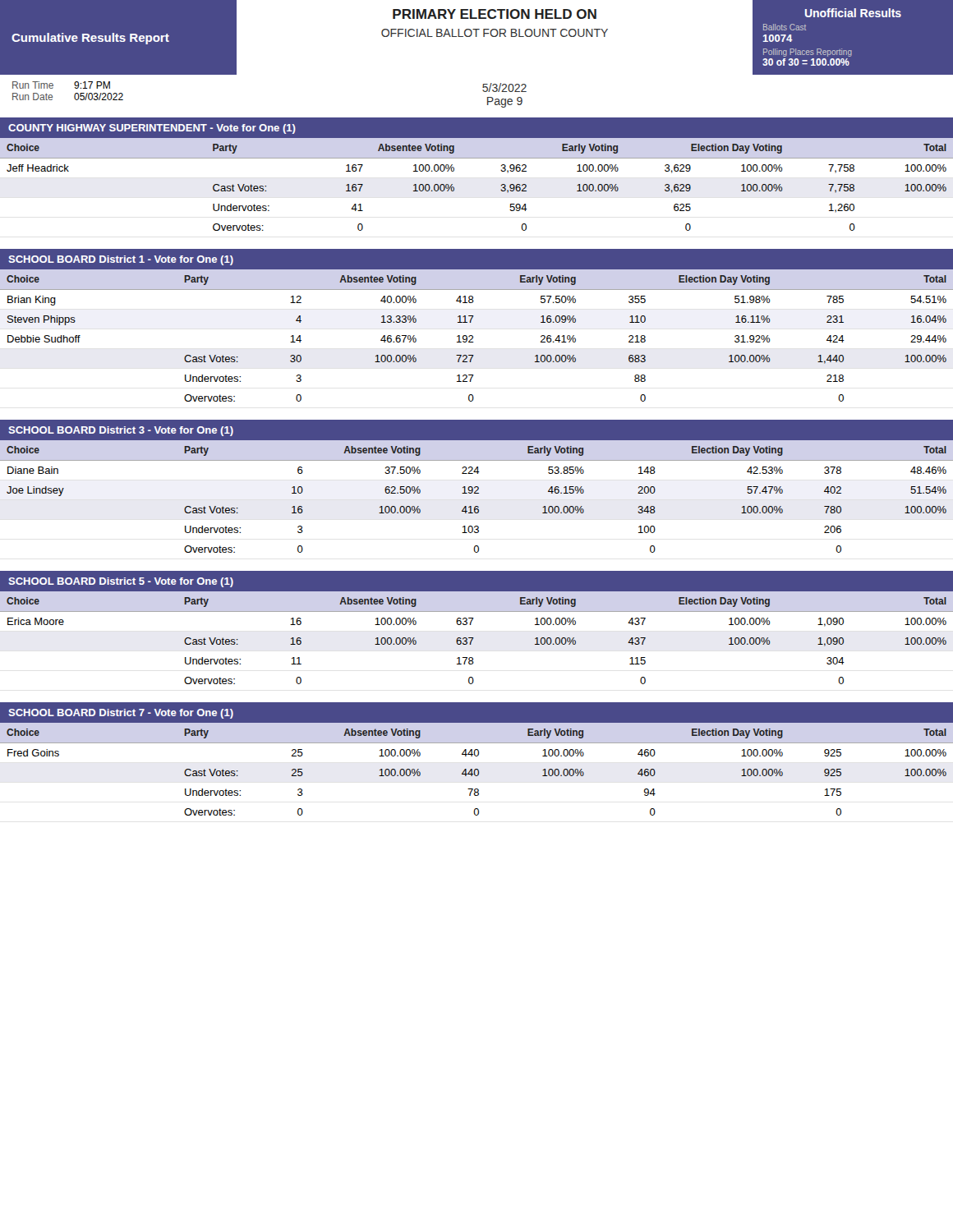Click the section header that begins "SCHOOL BOARD District 1 - Vote for"

point(121,259)
